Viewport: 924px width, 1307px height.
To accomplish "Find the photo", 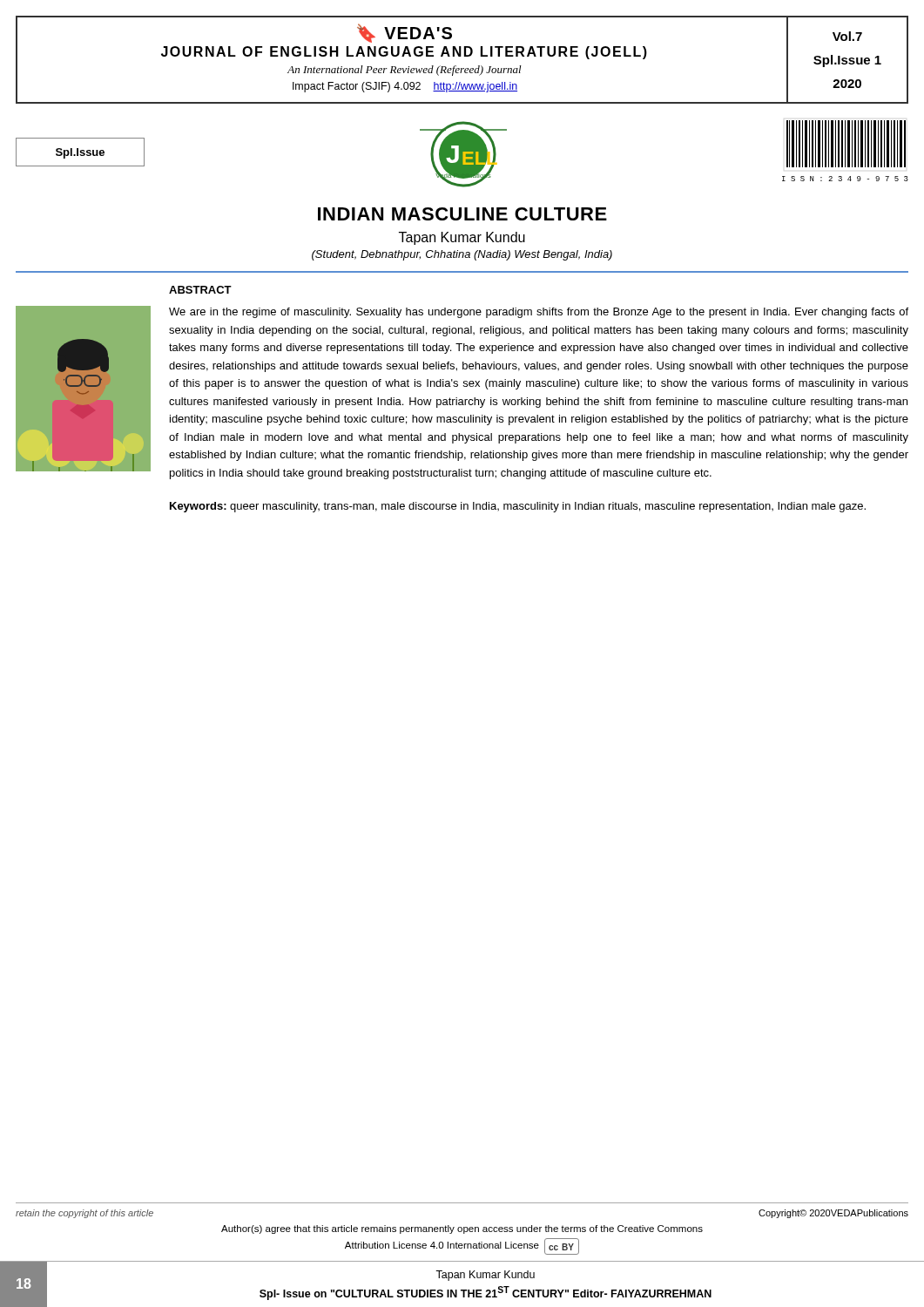I will click(85, 411).
